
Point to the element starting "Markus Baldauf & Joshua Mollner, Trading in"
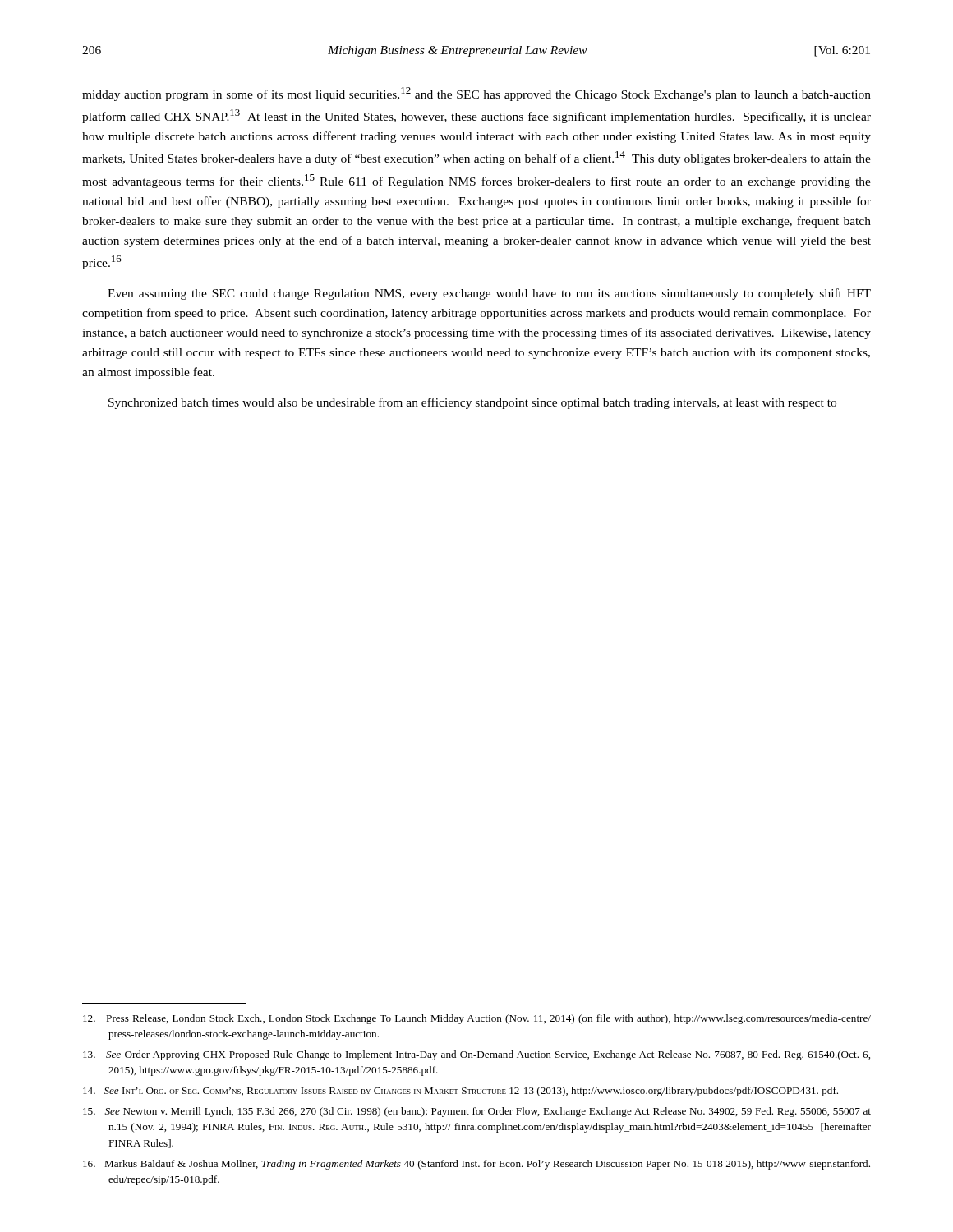point(476,1171)
